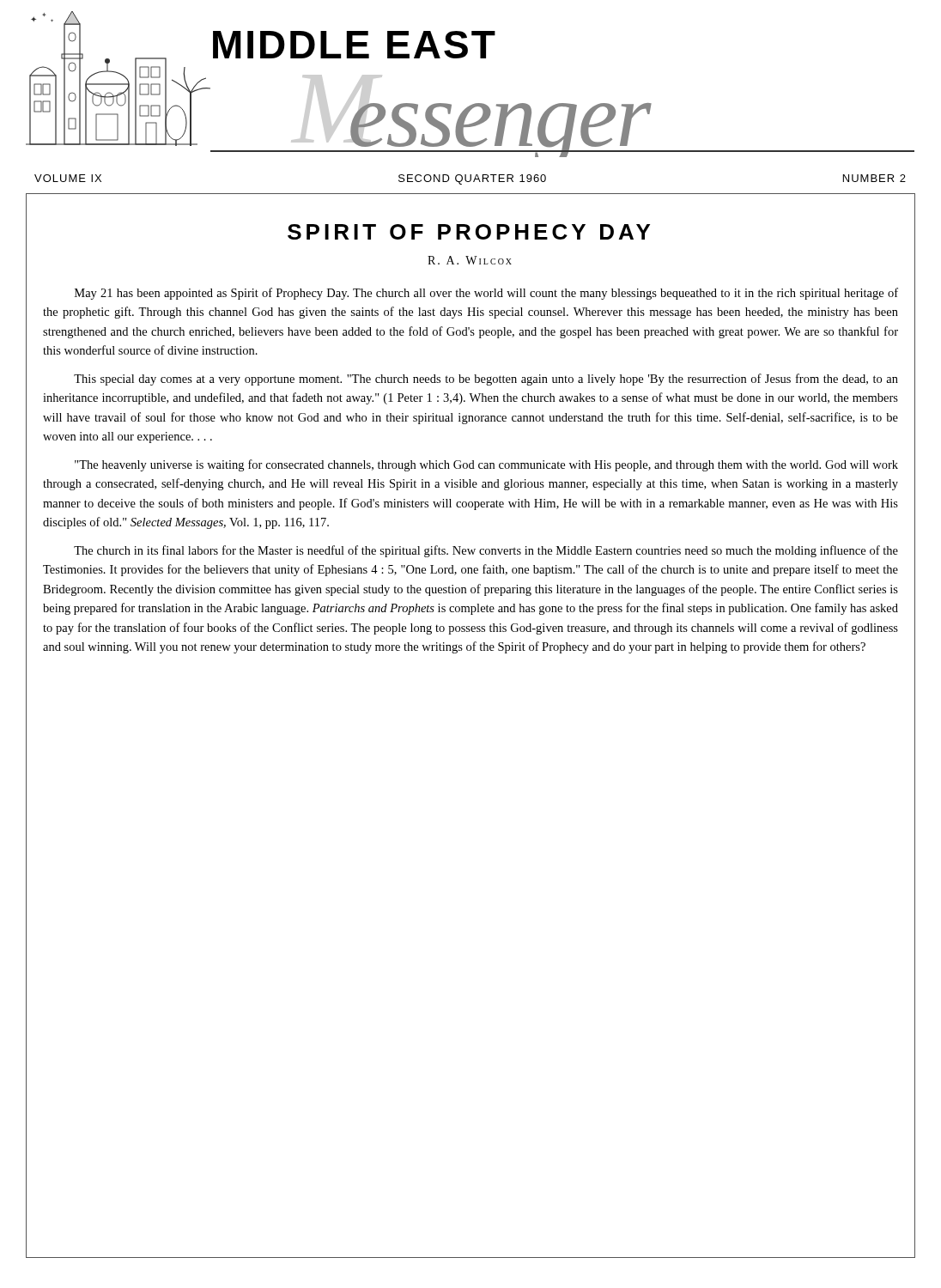
Task: Point to the text starting "This special day comes at"
Action: tap(470, 408)
